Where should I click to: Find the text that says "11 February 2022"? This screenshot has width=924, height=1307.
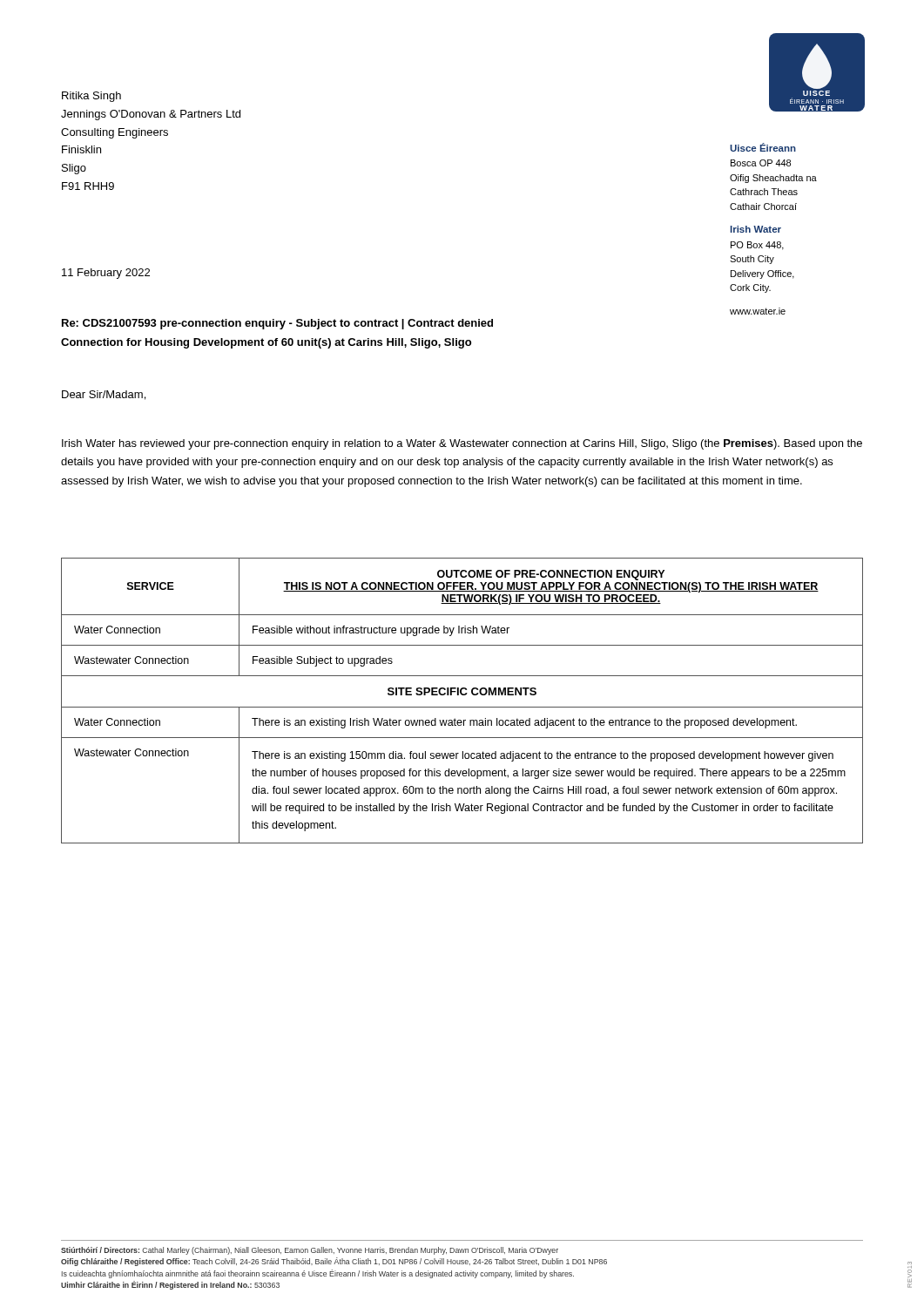106,272
